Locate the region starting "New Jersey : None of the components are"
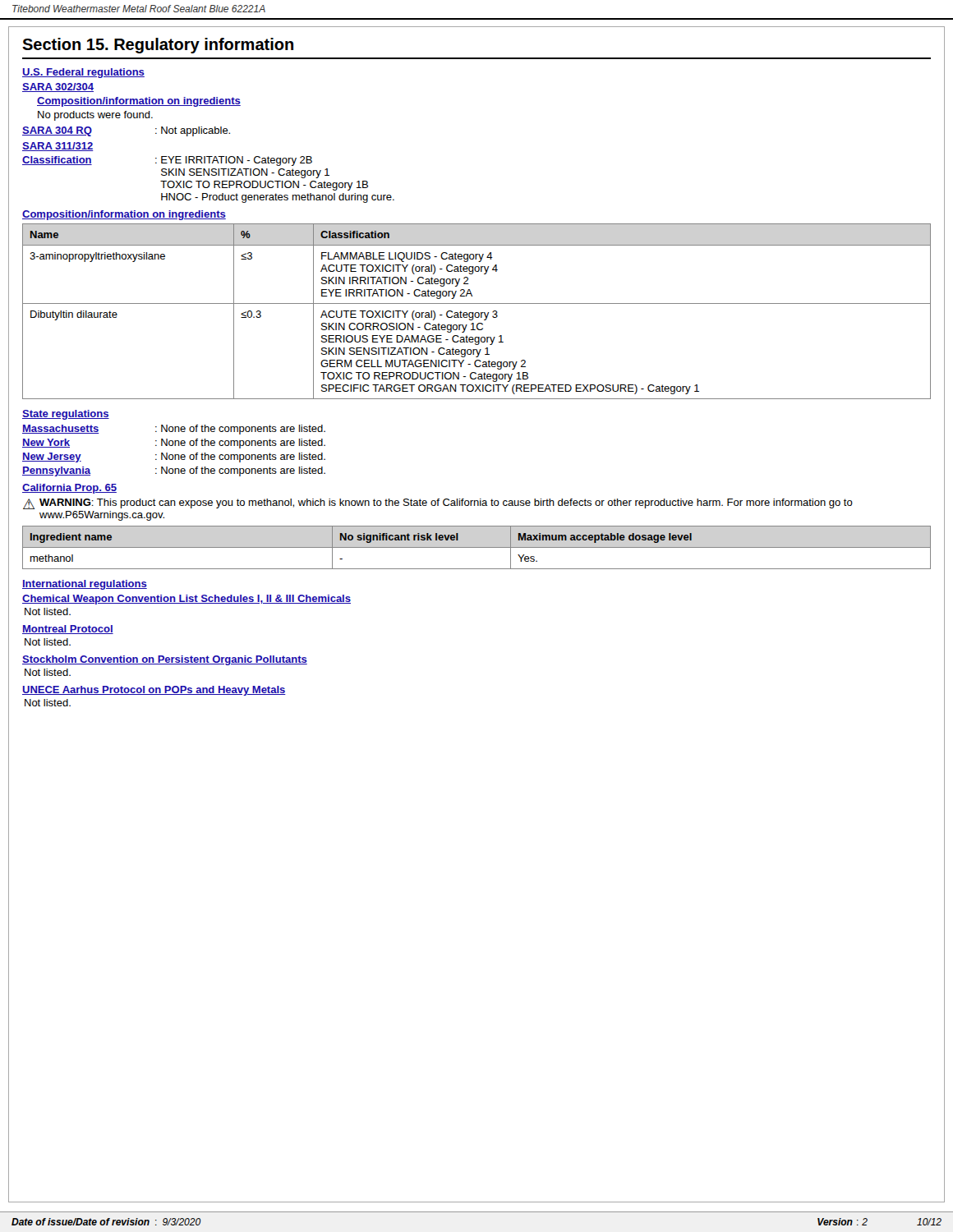Image resolution: width=953 pixels, height=1232 pixels. point(174,456)
